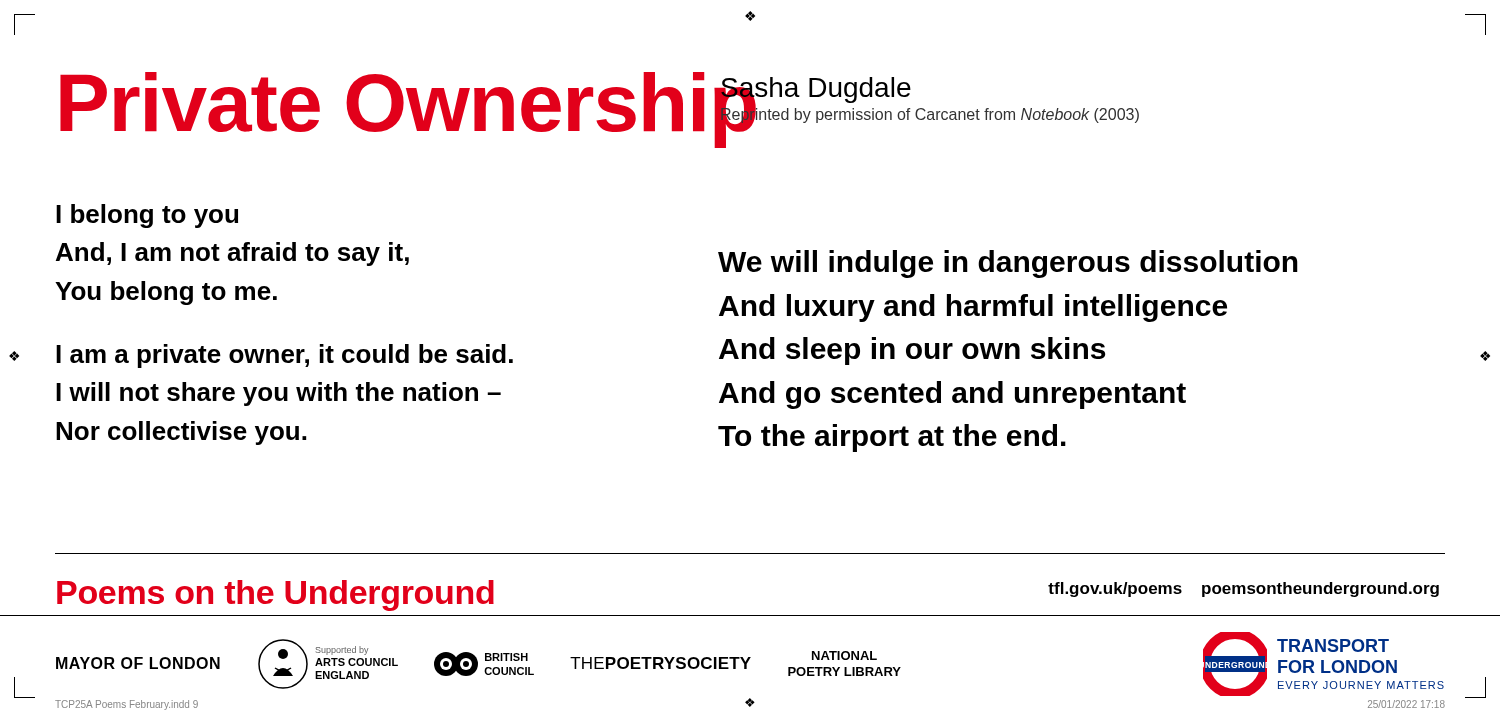Select the text block starting "I belong to you"
This screenshot has height=712, width=1500.
233,252
